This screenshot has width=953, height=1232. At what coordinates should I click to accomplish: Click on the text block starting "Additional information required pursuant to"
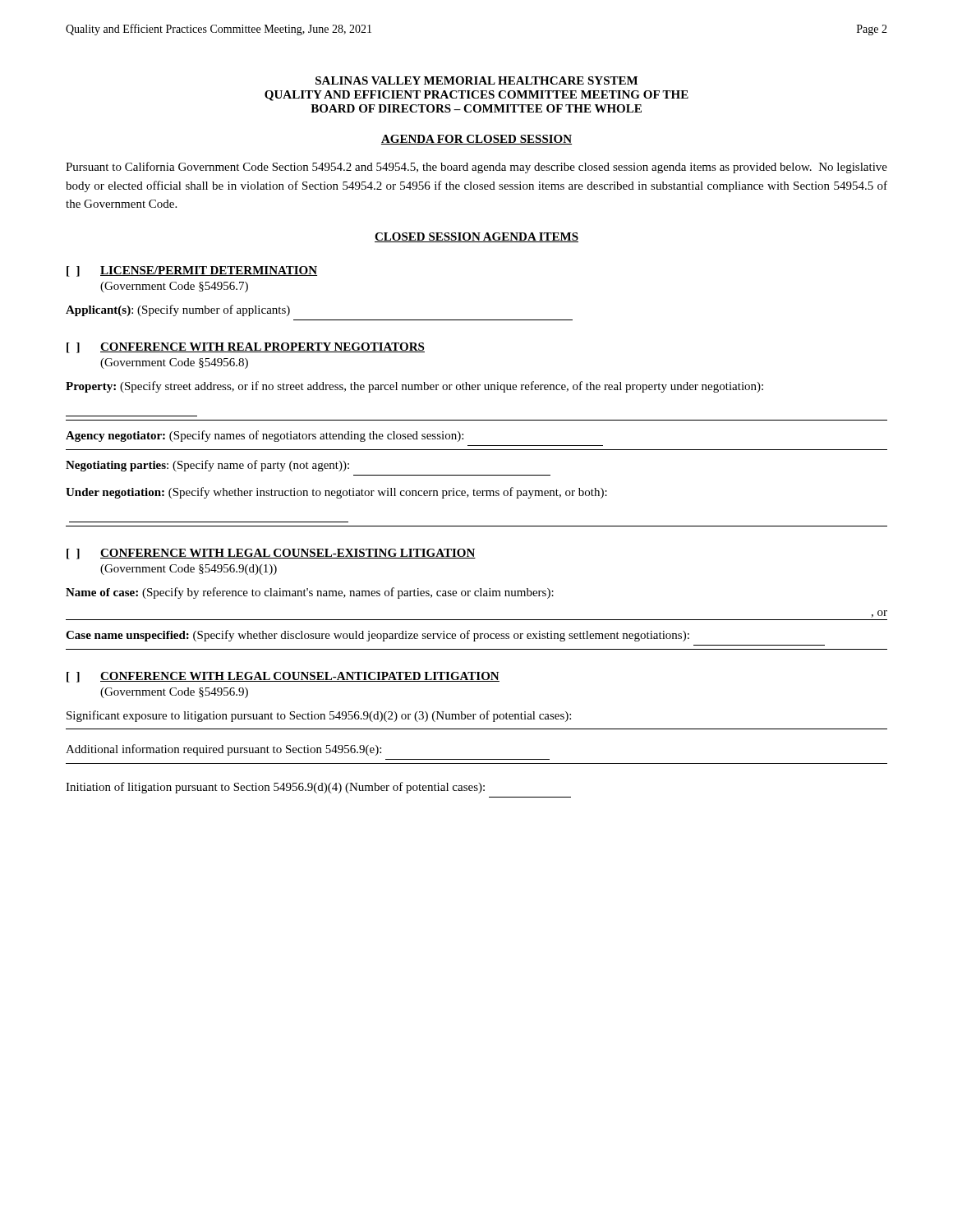308,749
